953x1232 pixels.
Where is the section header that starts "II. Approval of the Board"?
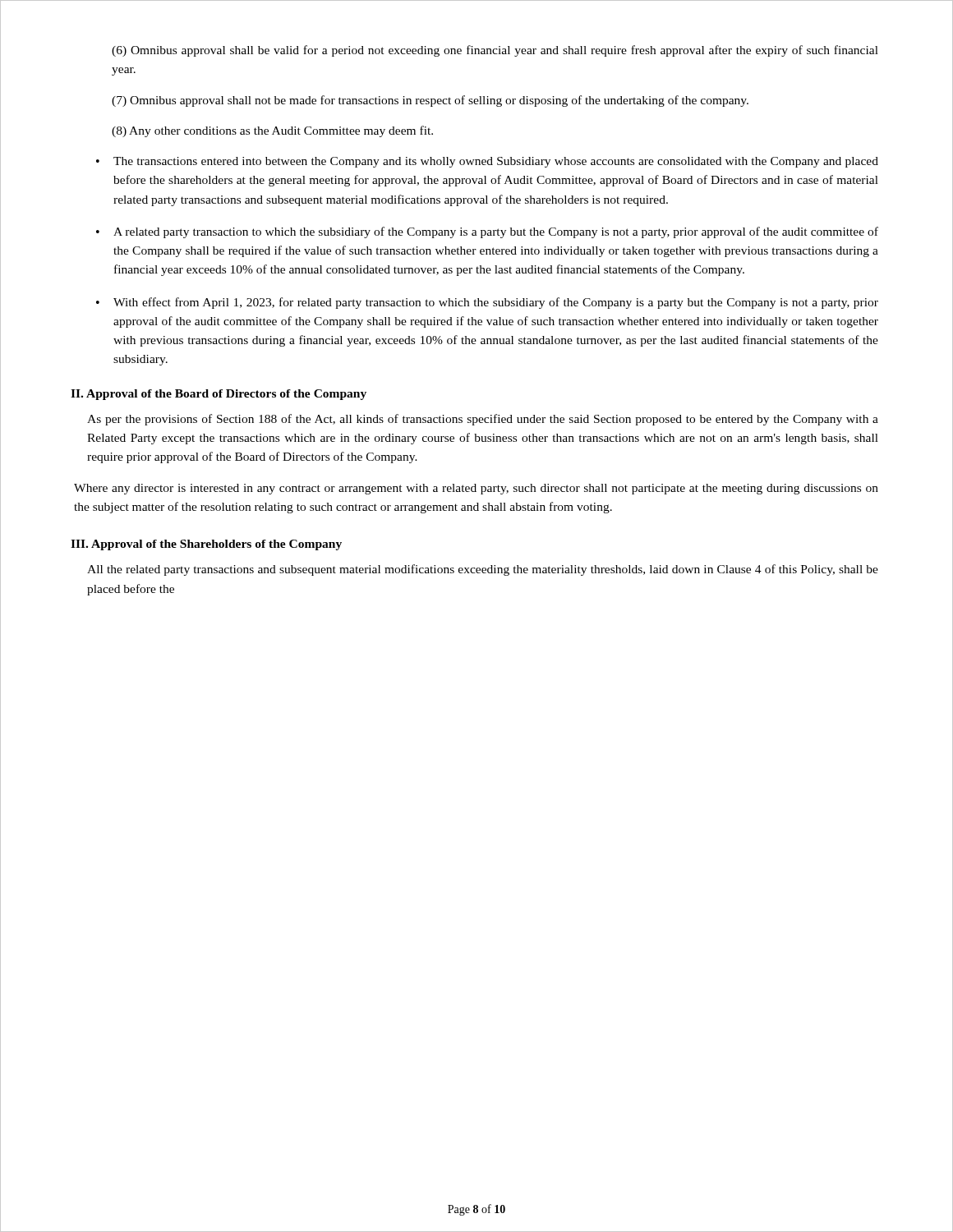click(219, 393)
